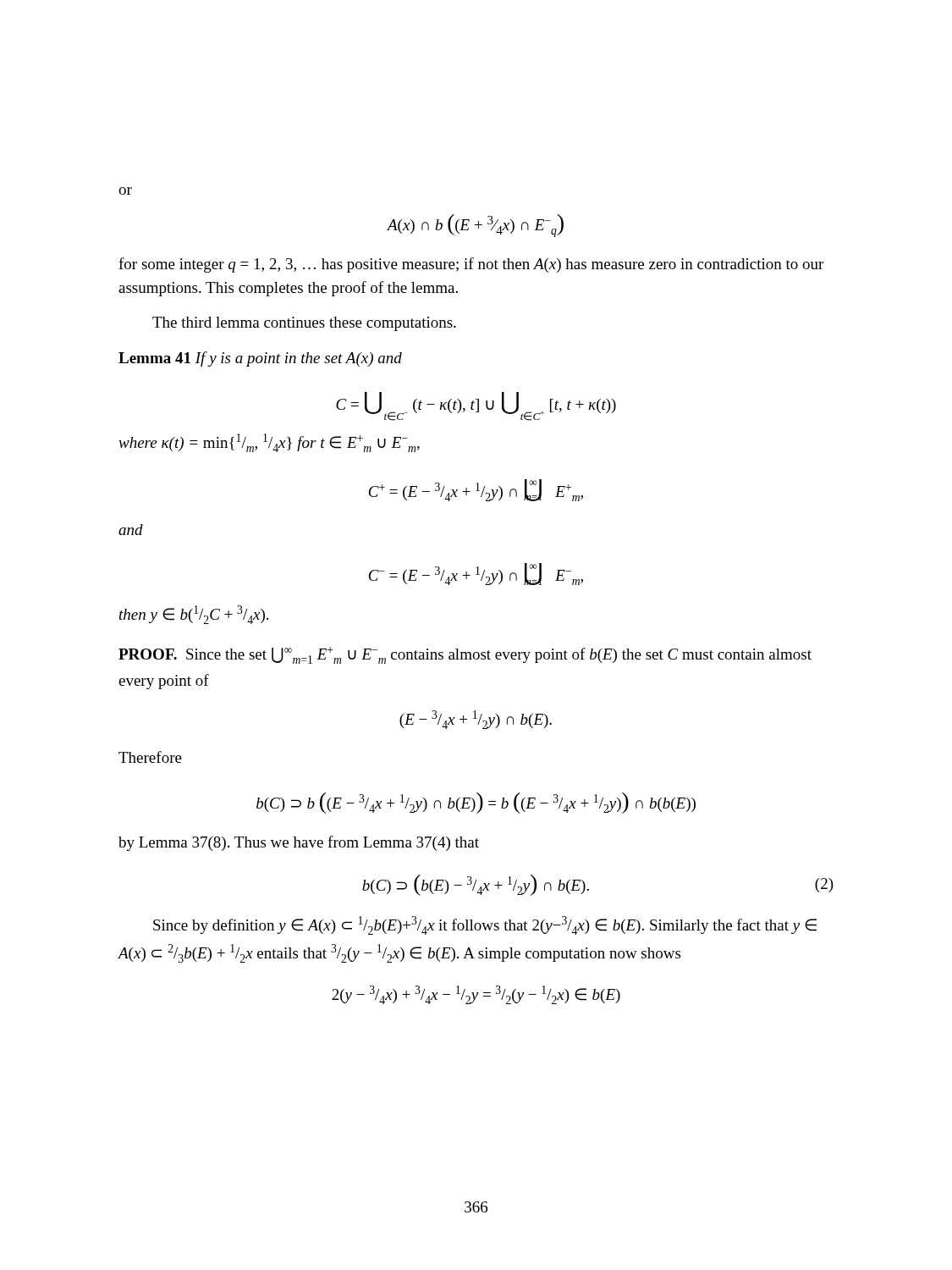952x1270 pixels.
Task: Locate the text "The third lemma continues these computations."
Action: tap(305, 322)
